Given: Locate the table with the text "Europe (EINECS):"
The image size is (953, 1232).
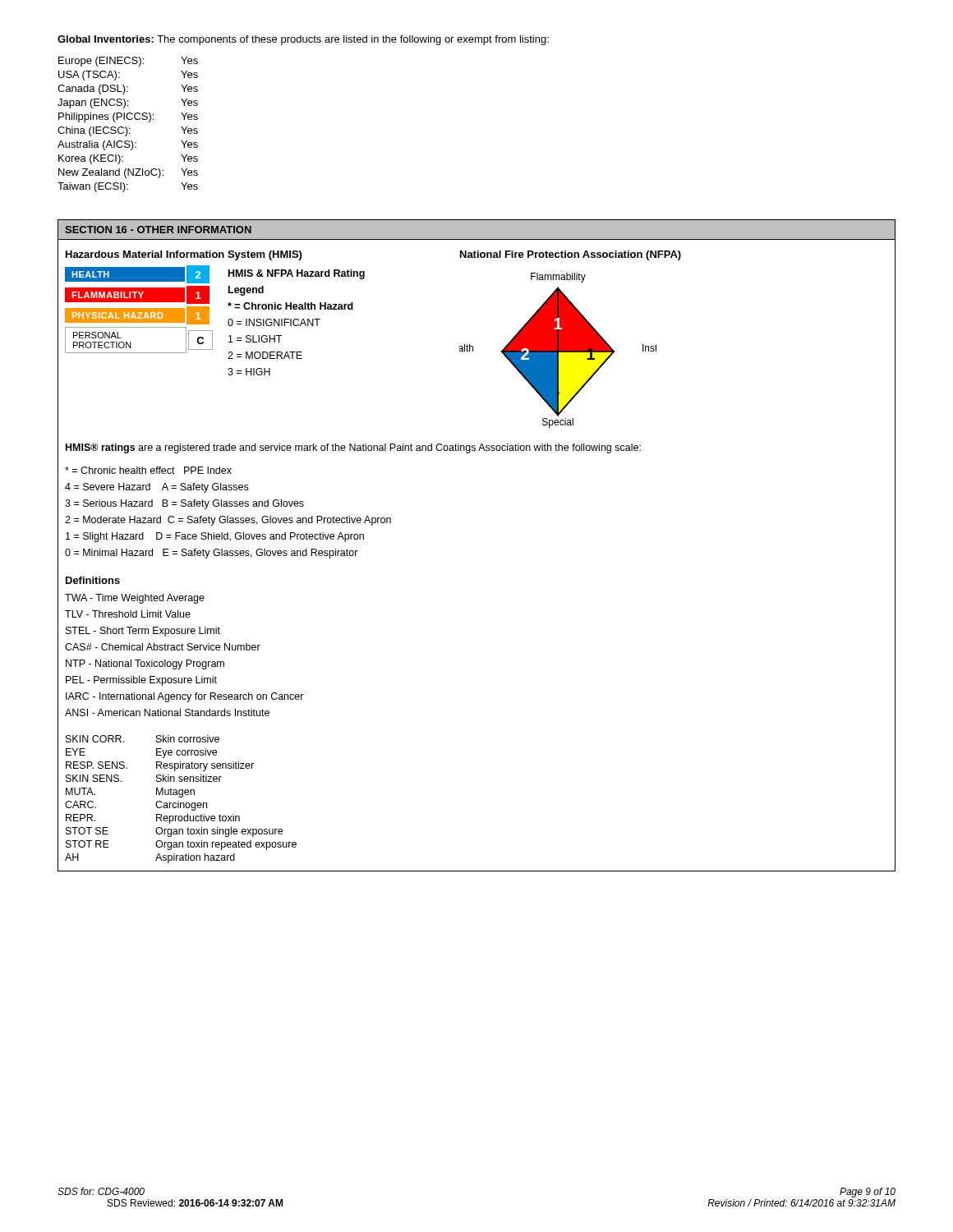Looking at the screenshot, I should coord(476,123).
